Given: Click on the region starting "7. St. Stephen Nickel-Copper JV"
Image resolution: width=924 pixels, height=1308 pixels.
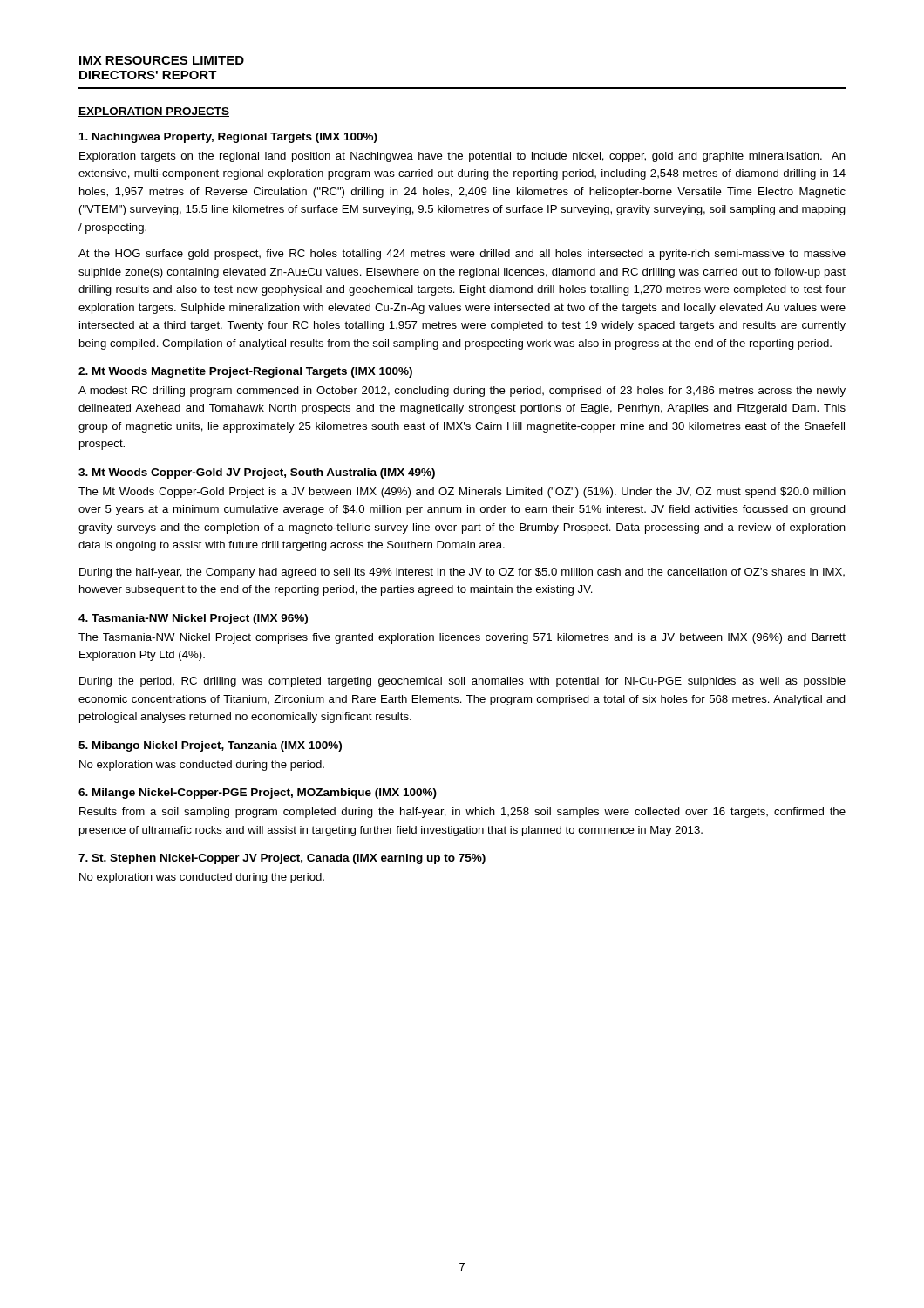Looking at the screenshot, I should (282, 858).
